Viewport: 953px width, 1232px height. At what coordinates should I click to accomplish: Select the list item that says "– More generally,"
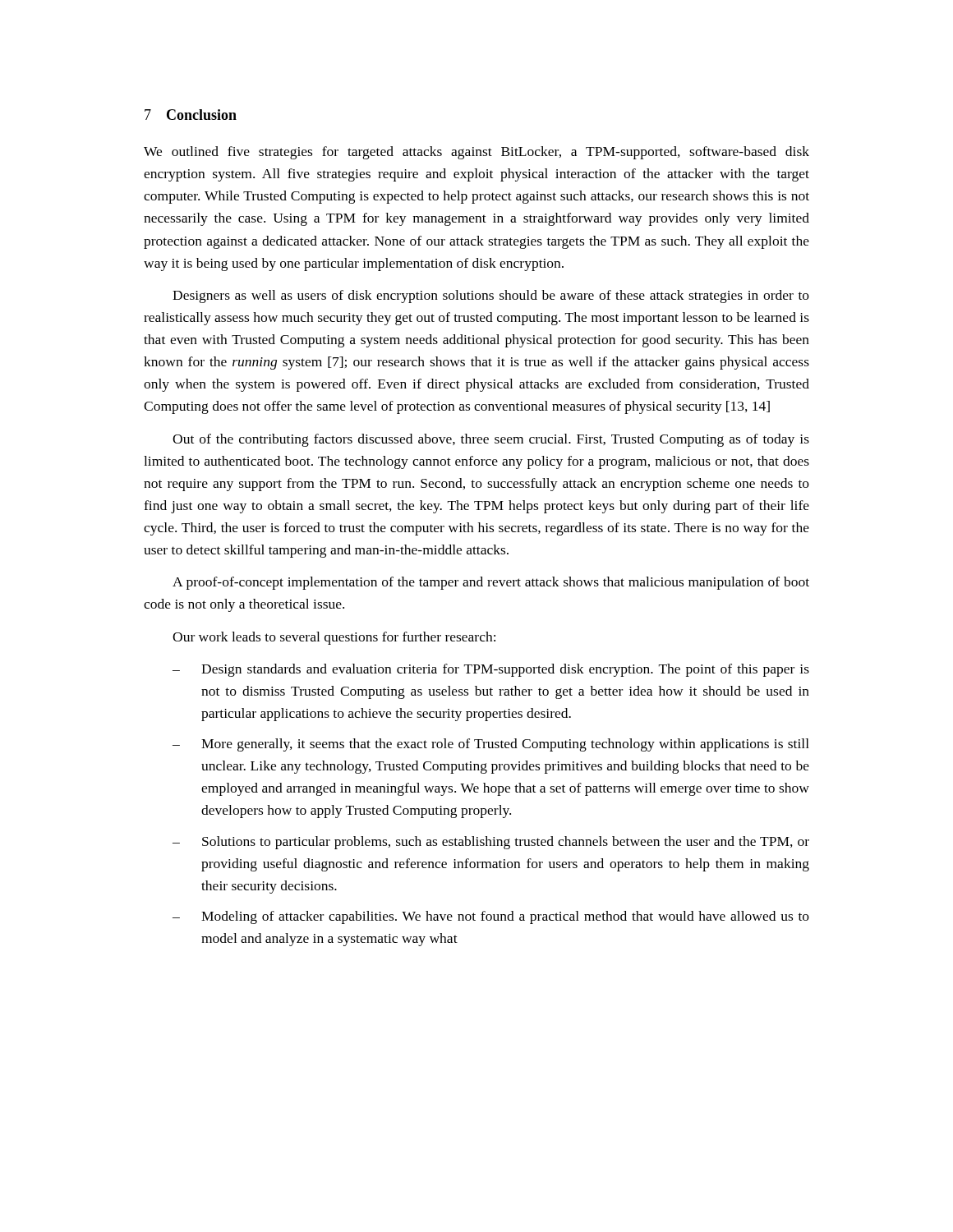point(491,777)
